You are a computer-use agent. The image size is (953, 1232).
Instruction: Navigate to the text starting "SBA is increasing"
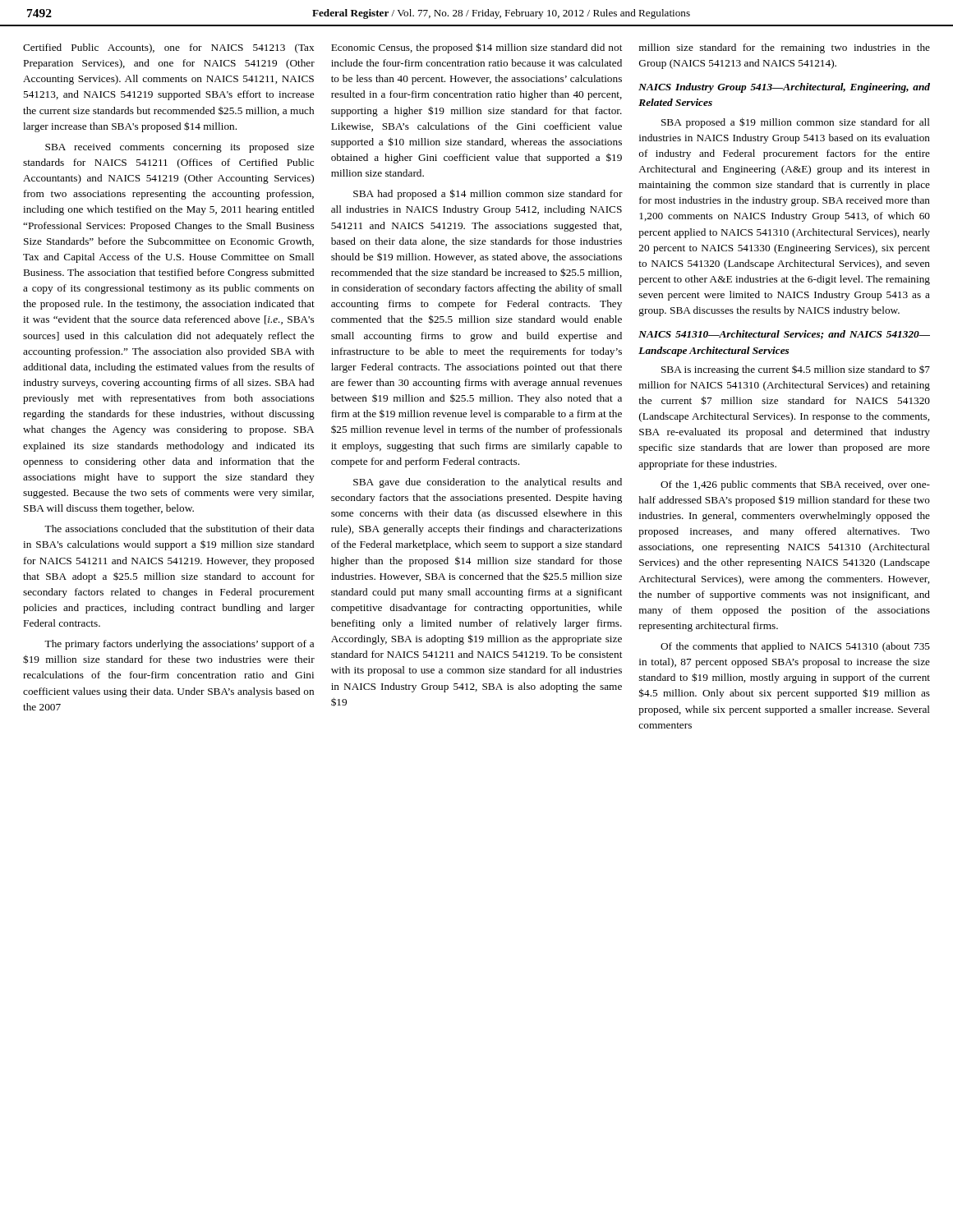tap(784, 547)
